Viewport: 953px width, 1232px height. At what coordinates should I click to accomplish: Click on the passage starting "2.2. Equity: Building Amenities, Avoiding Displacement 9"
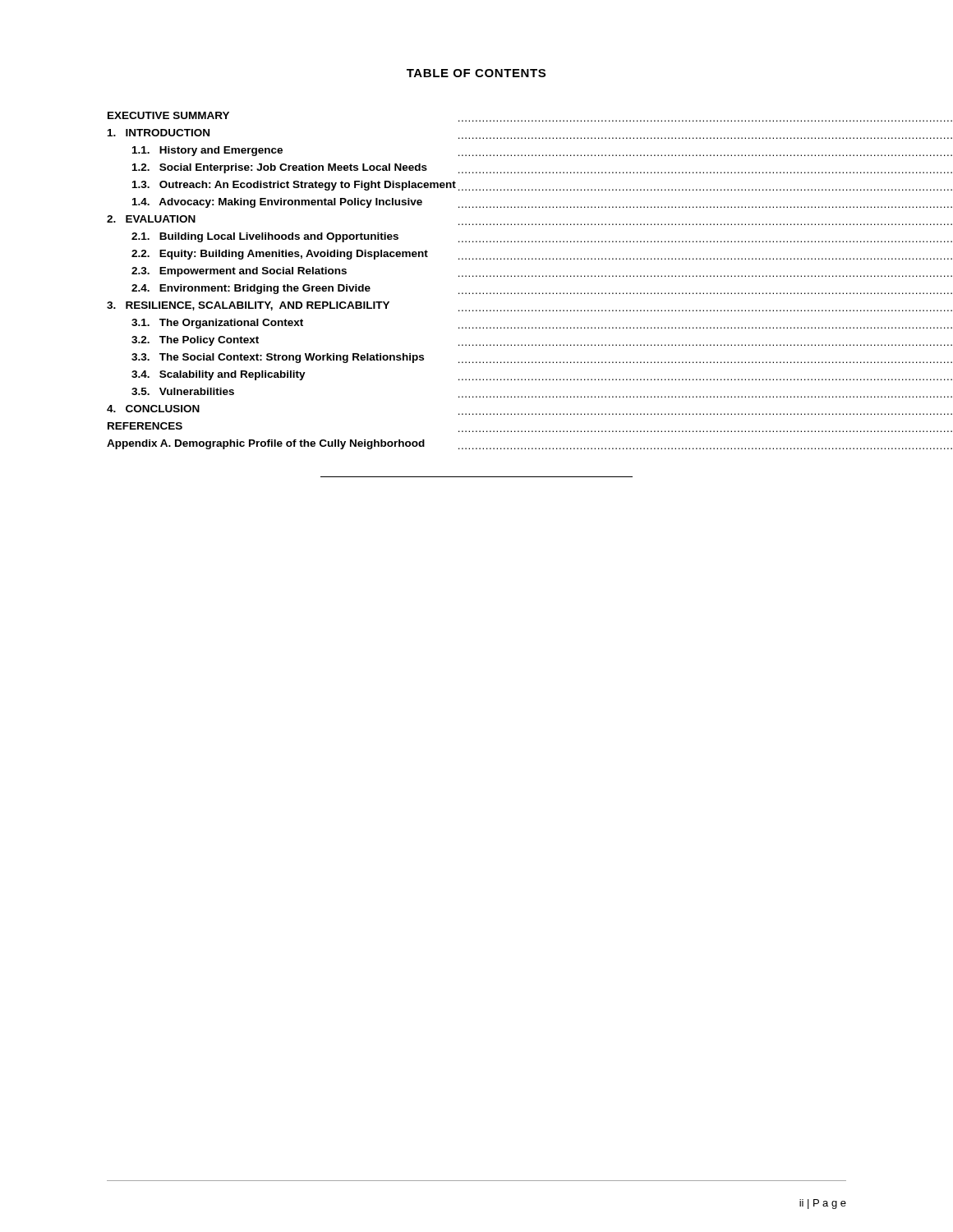530,253
